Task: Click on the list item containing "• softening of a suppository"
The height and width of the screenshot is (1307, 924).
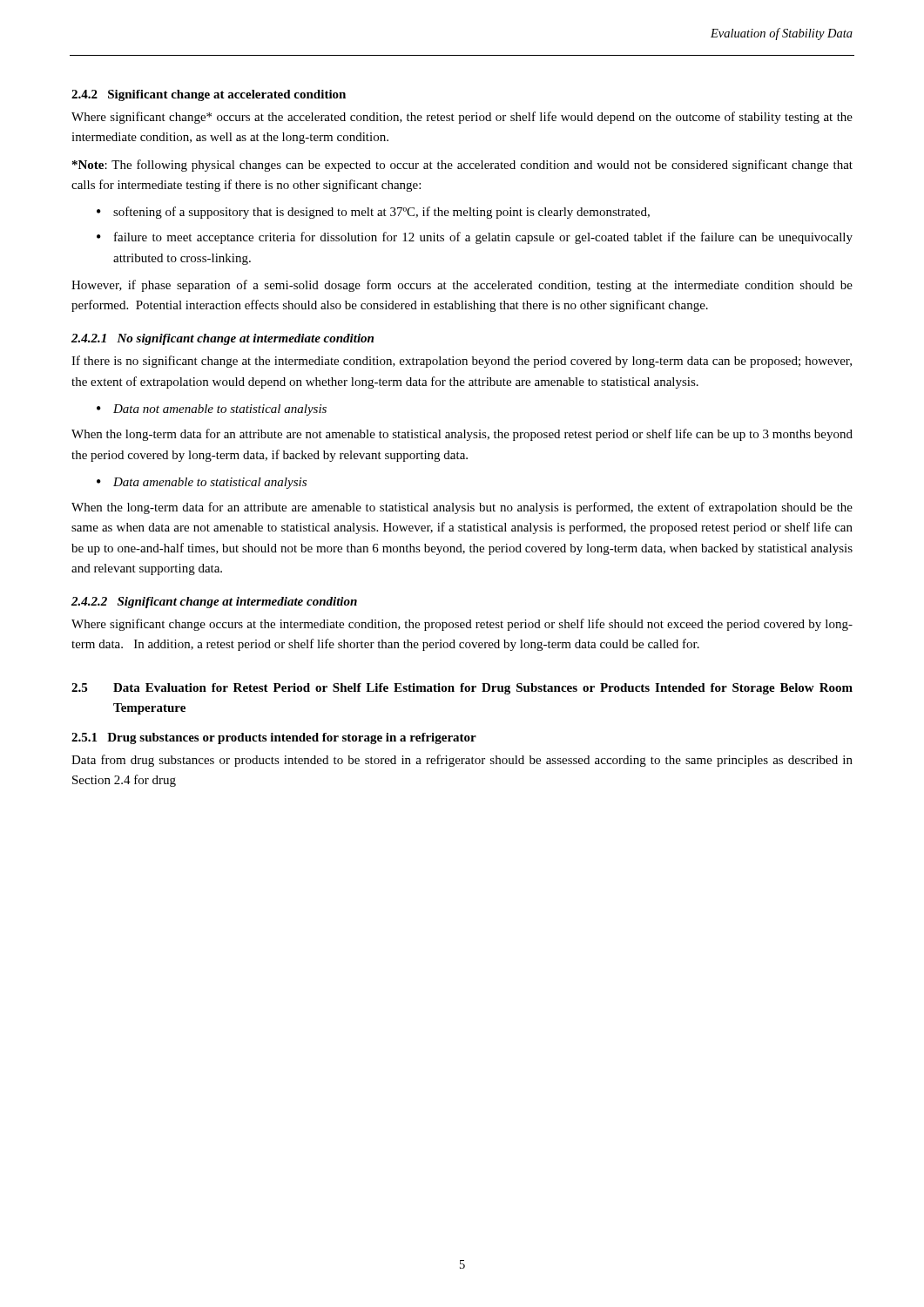Action: [x=474, y=212]
